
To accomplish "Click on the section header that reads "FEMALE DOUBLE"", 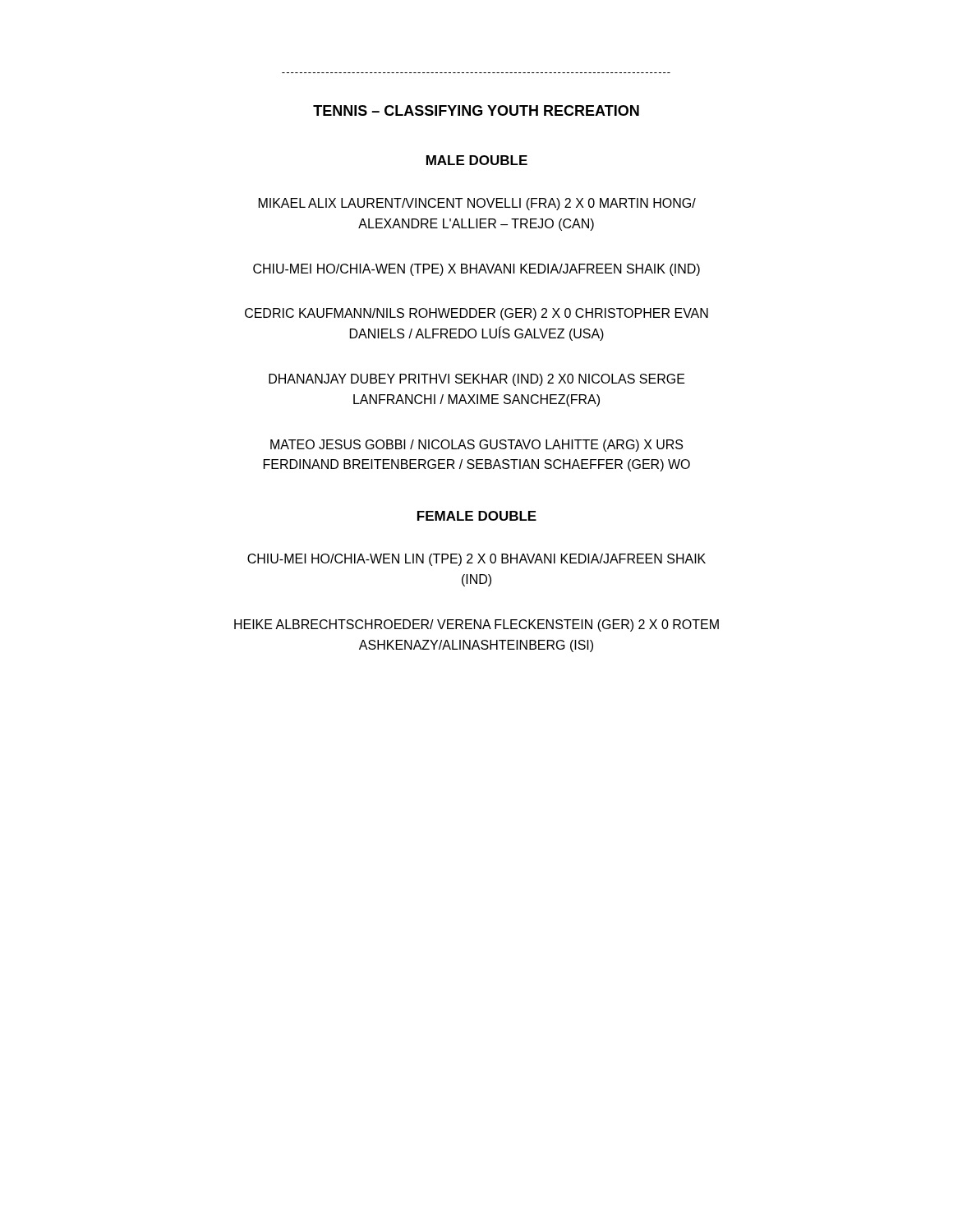I will point(476,516).
